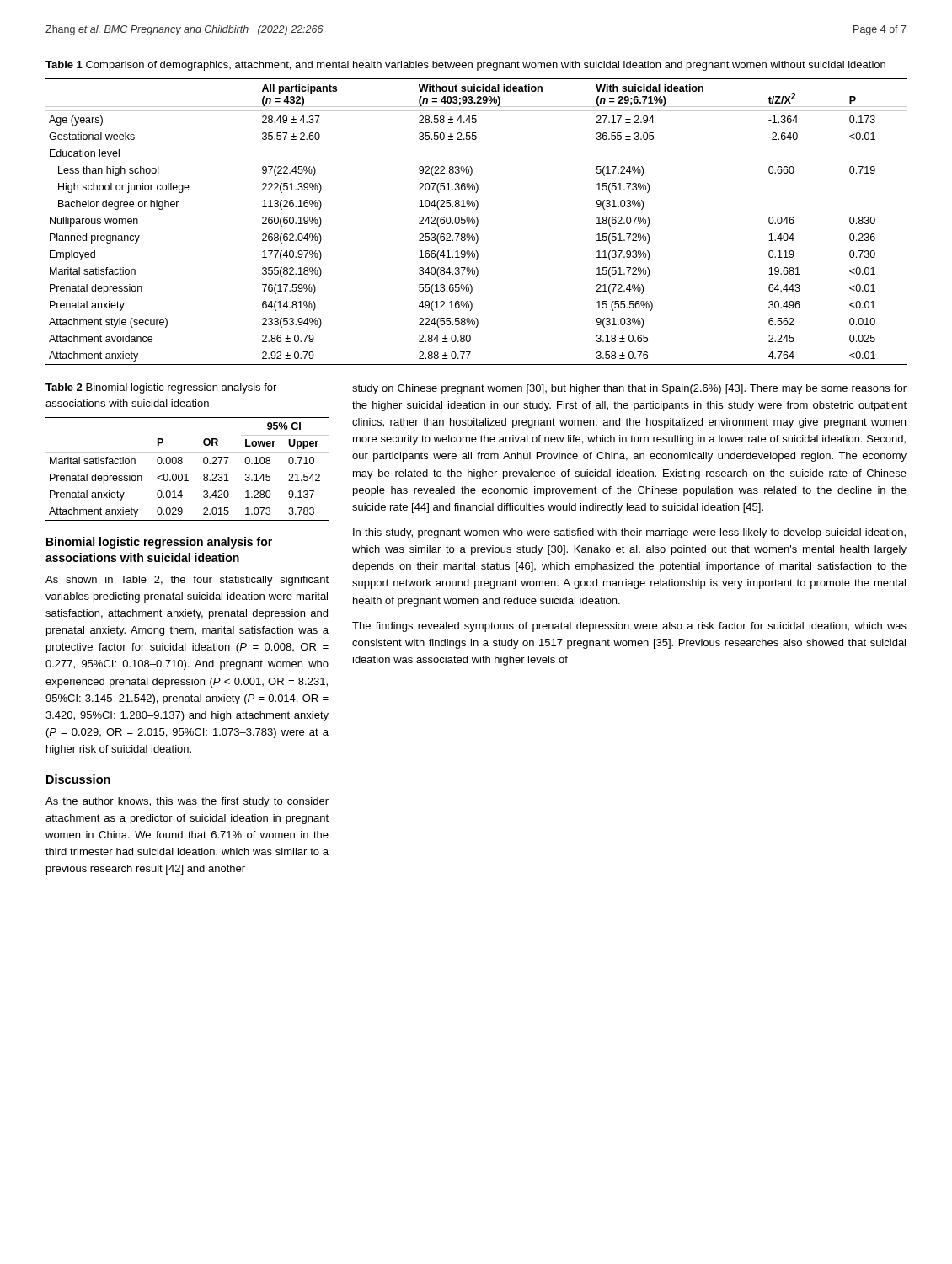Locate the table with the text "Attachment avoidance"
The height and width of the screenshot is (1264, 952).
(476, 222)
